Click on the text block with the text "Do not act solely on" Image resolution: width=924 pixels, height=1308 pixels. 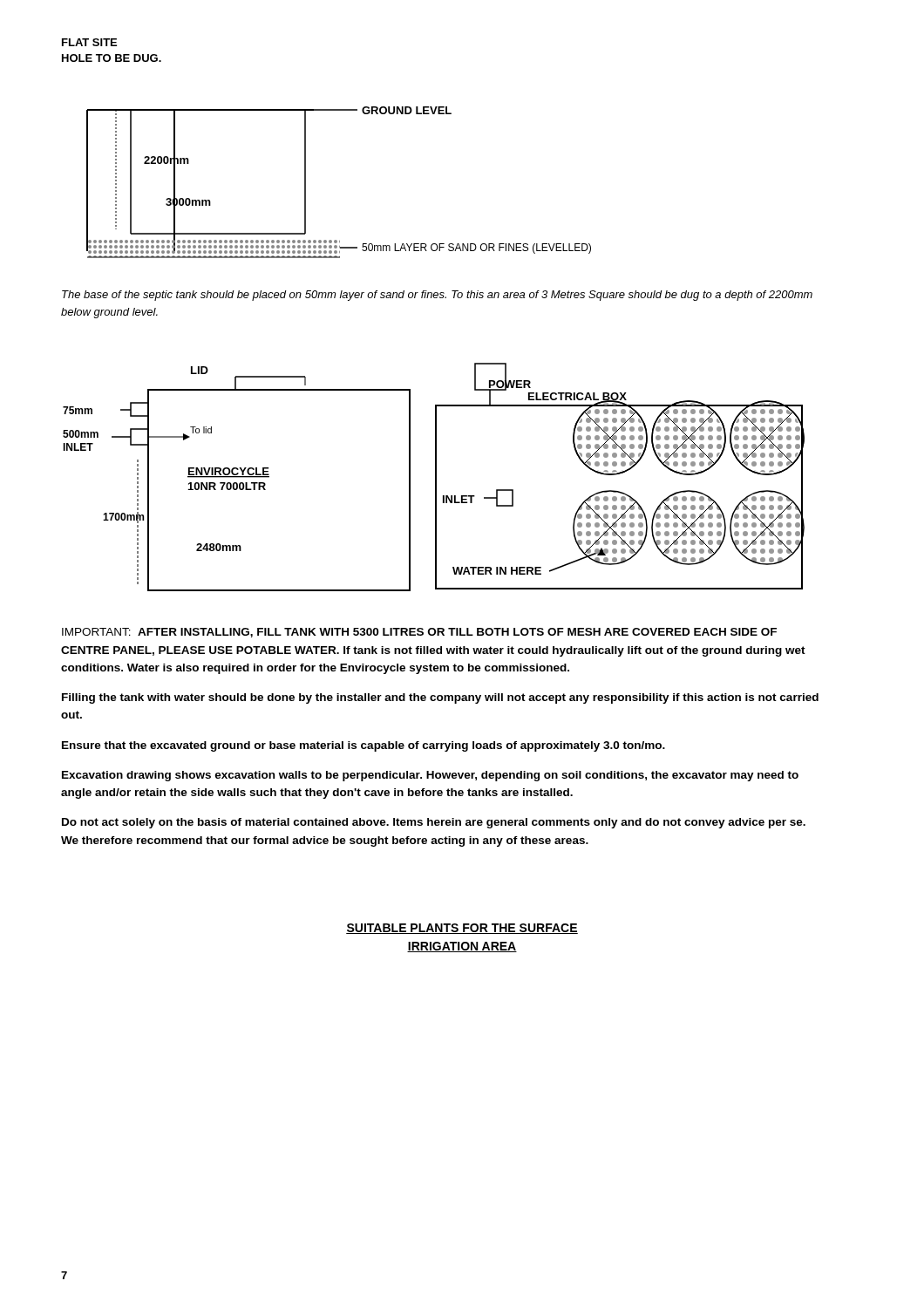click(x=433, y=831)
